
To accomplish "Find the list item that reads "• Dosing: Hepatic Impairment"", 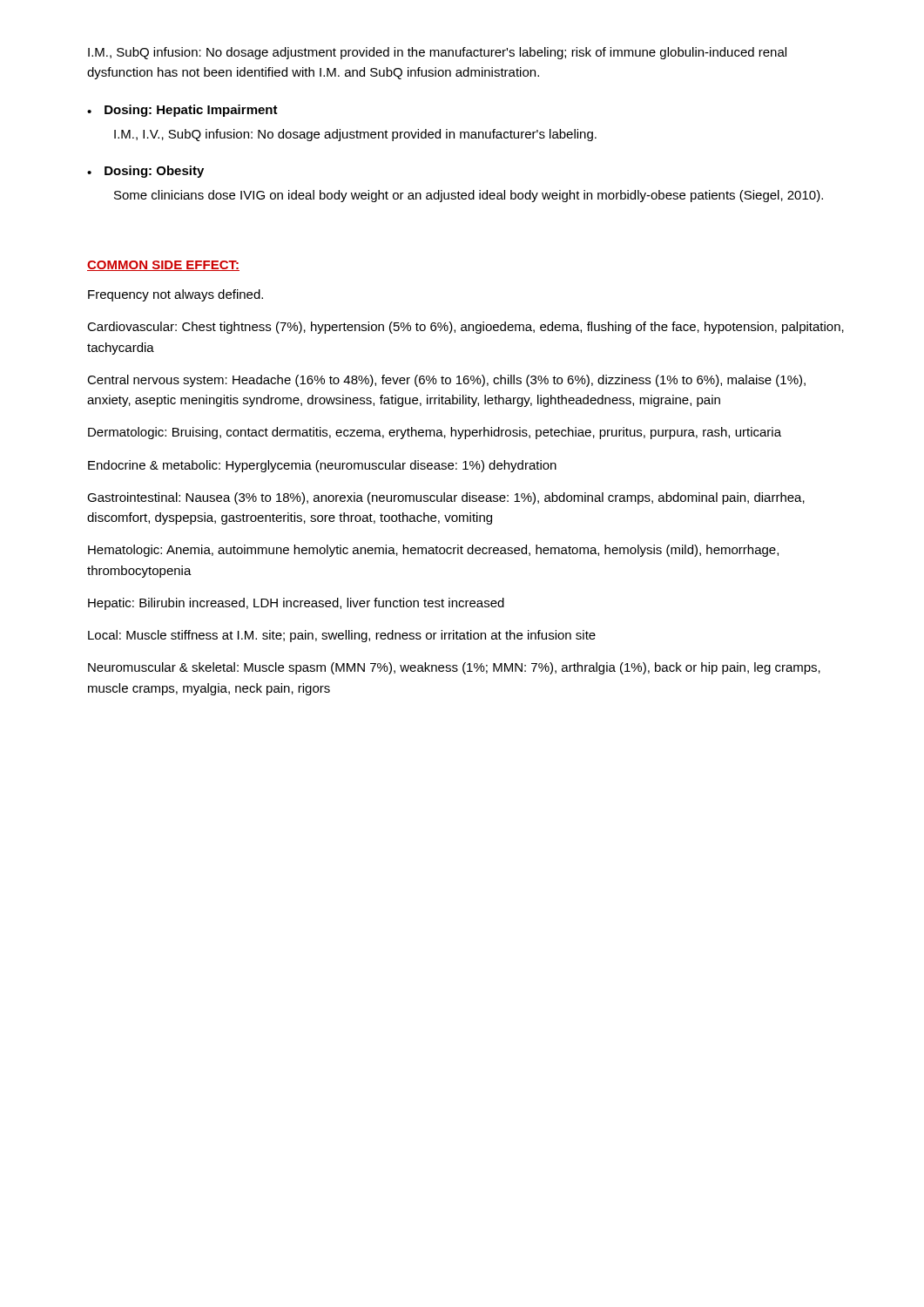I will pos(182,110).
